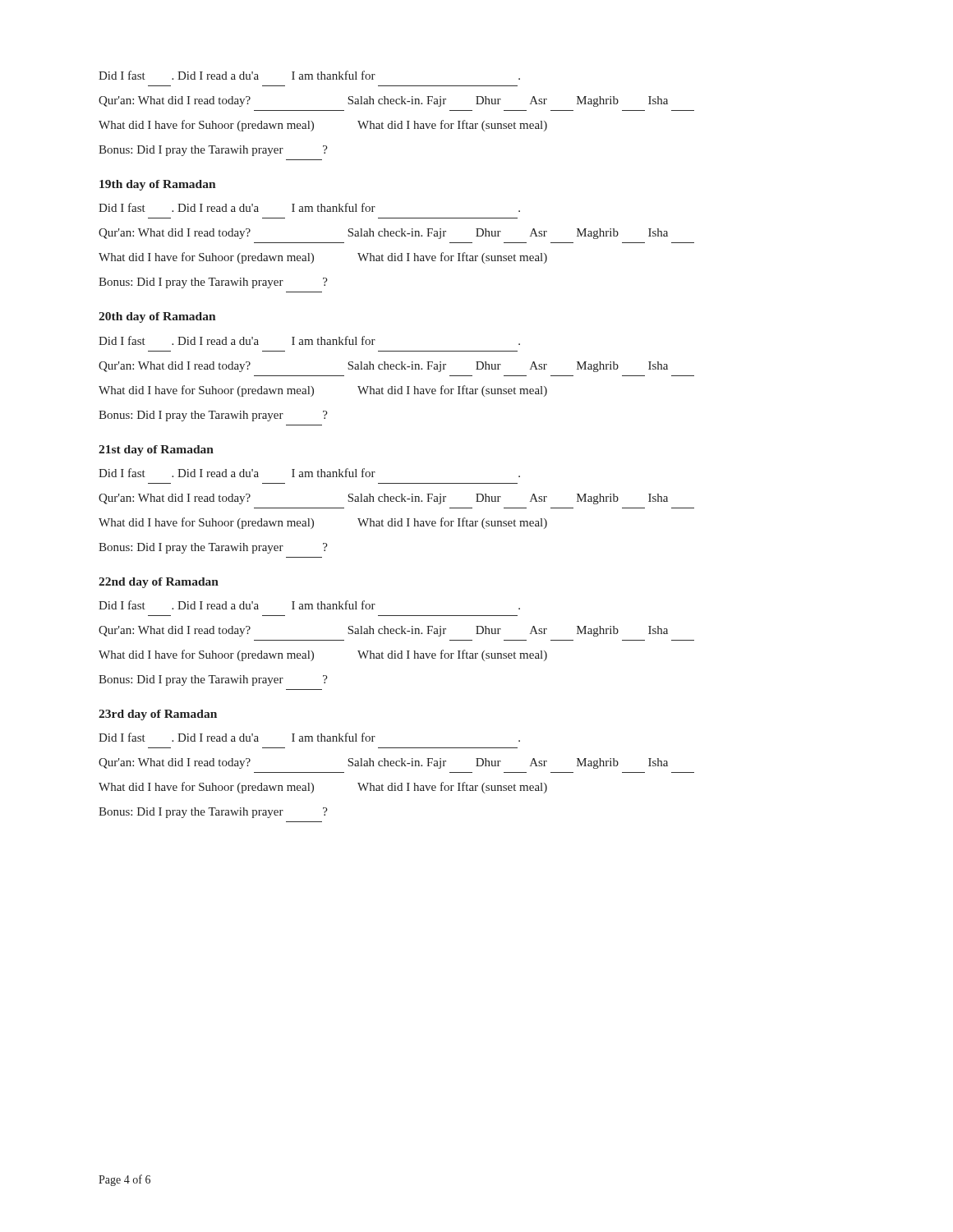This screenshot has width=953, height=1232.
Task: Navigate to the region starting "22nd day of Ramadan"
Action: 159,581
